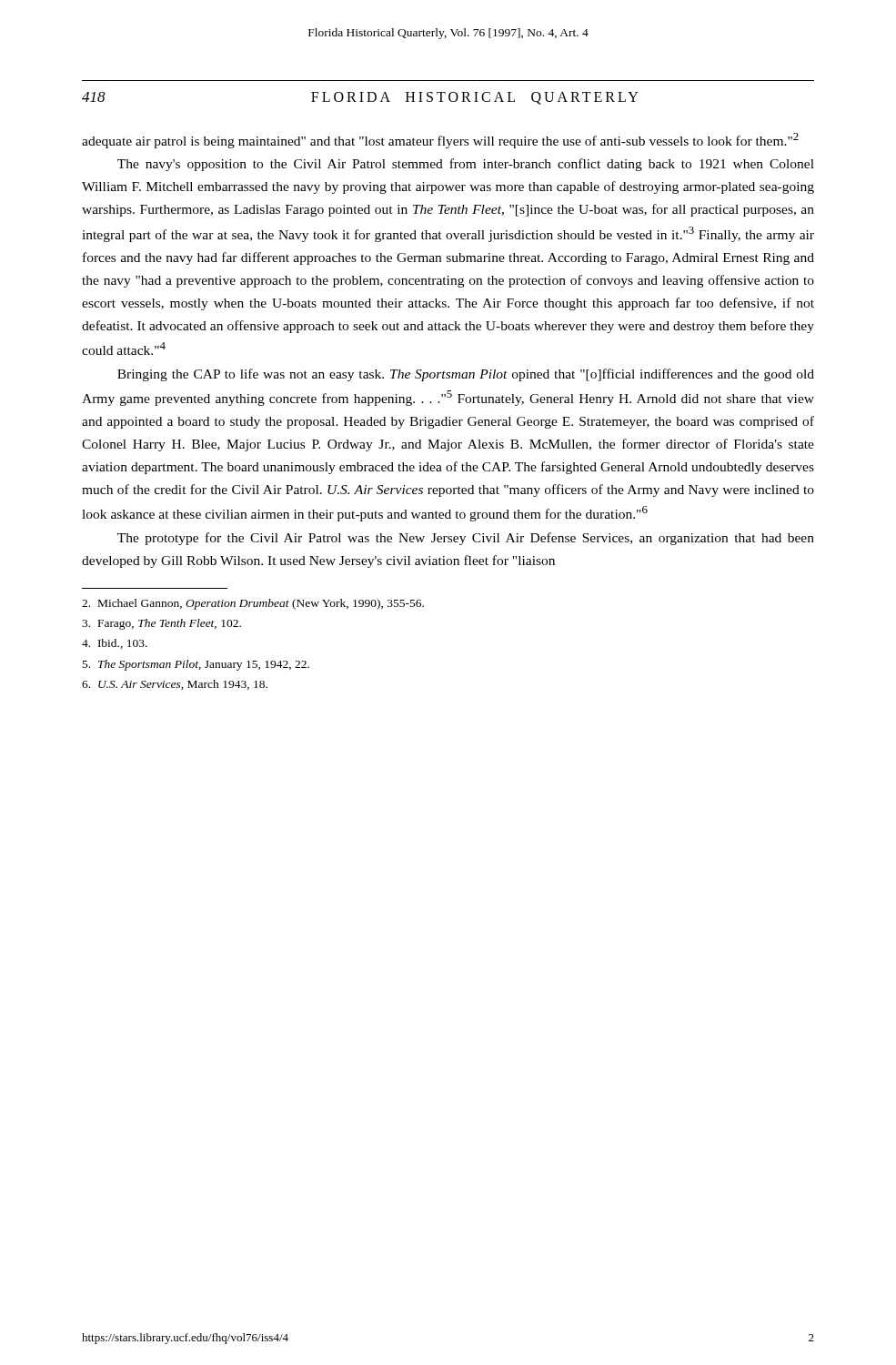The height and width of the screenshot is (1365, 896).
Task: Navigate to the block starting "adequate air patrol is being maintained" and"
Action: 440,141
